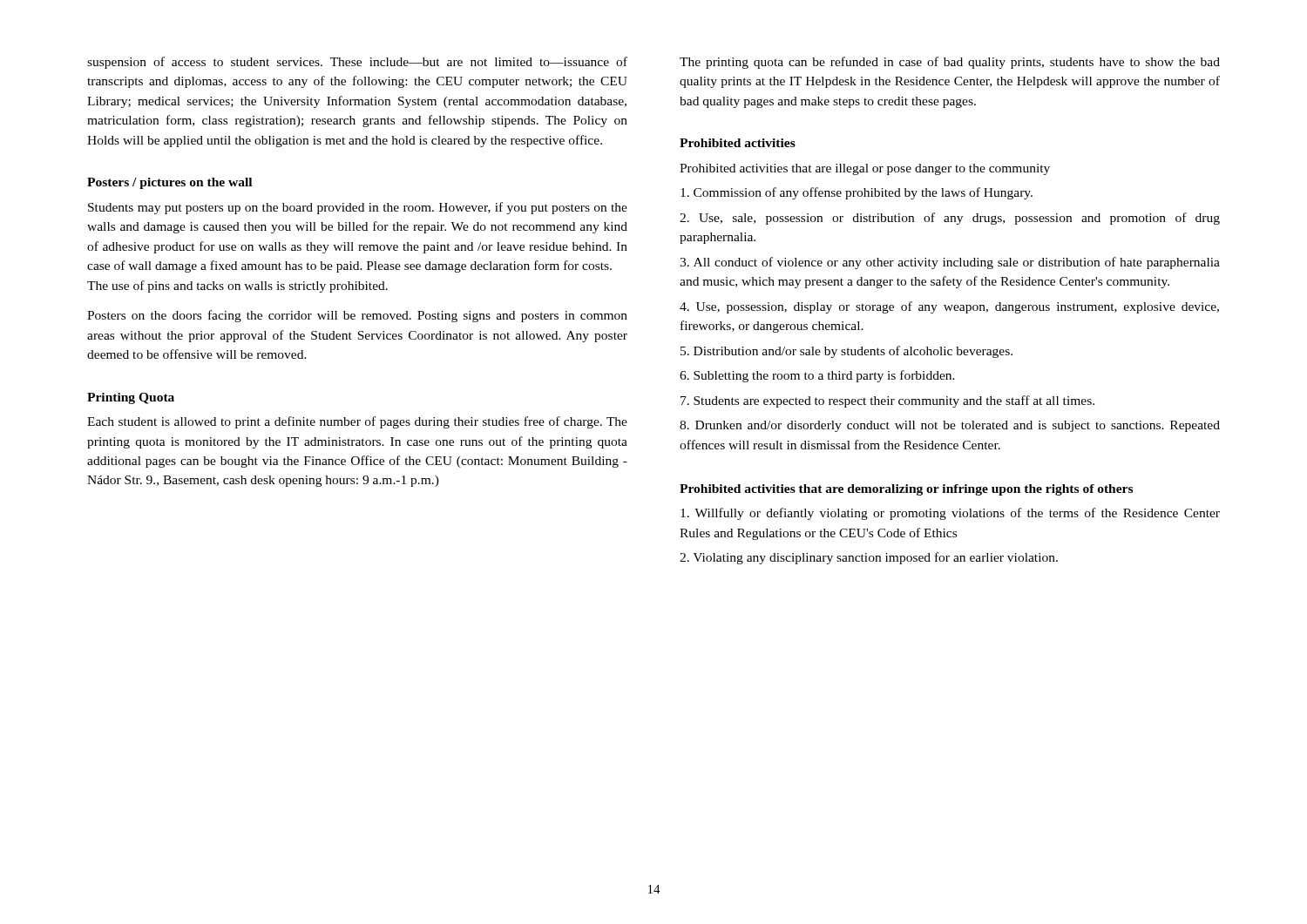This screenshot has width=1307, height=924.
Task: Locate the text starting "2. Use, sale, possession or distribution of any"
Action: click(950, 228)
